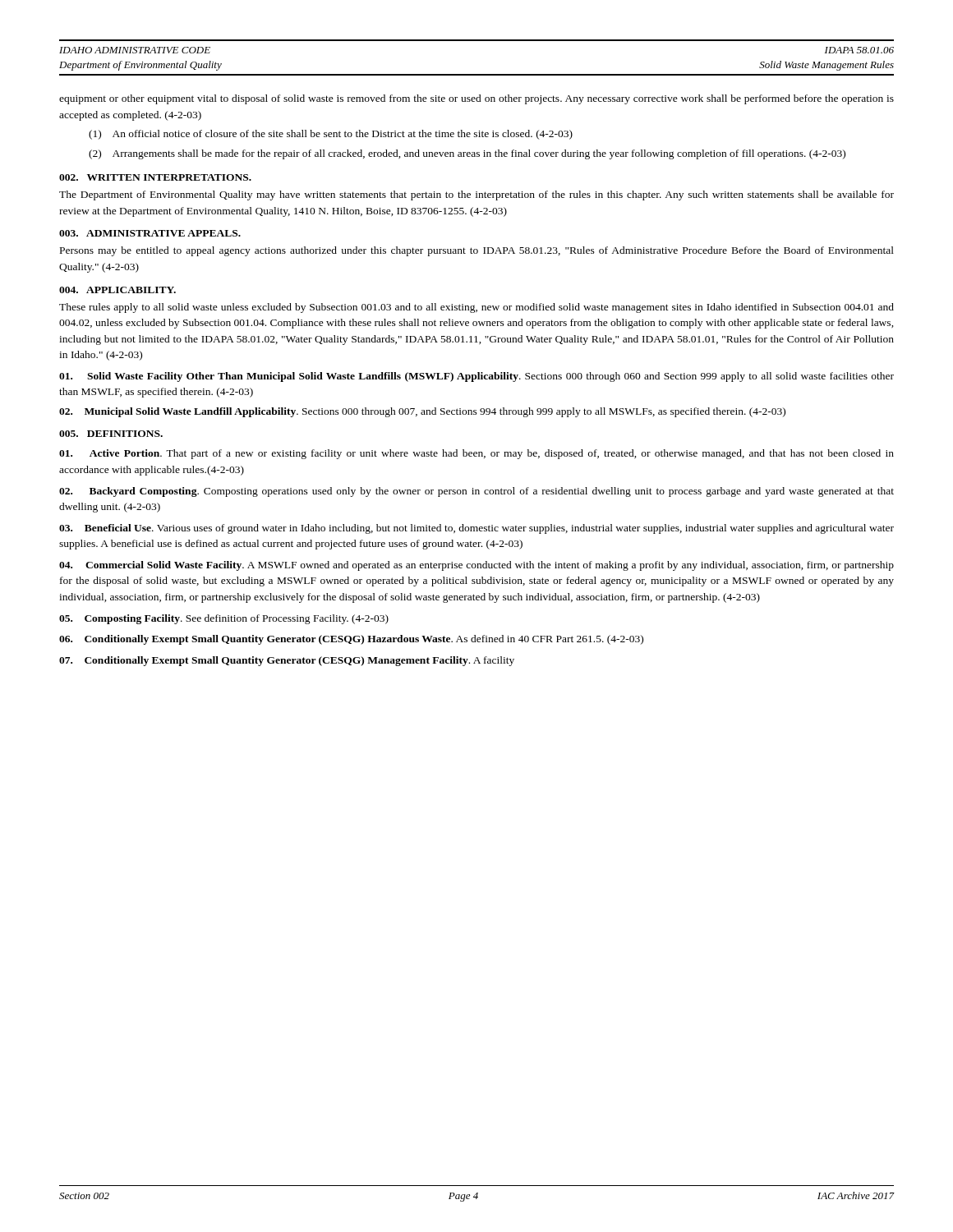Point to the block beginning "Municipal Solid Waste Landfill Applicability."
This screenshot has width=953, height=1232.
pyautogui.click(x=423, y=411)
